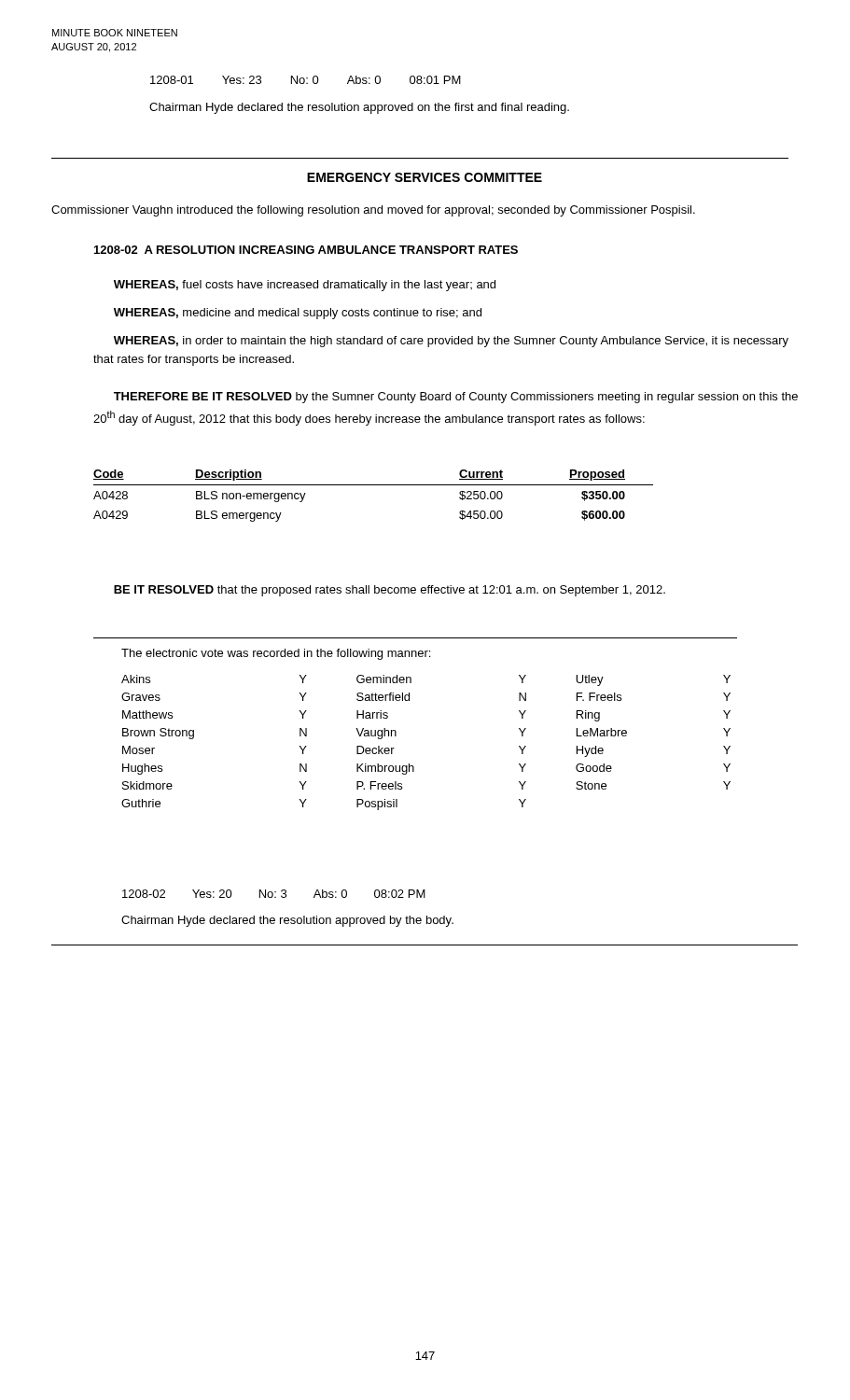Click on the region starting "1208-01Yes: 23No: 0Abs: 008:01 PM"
This screenshot has width=850, height=1400.
point(305,80)
